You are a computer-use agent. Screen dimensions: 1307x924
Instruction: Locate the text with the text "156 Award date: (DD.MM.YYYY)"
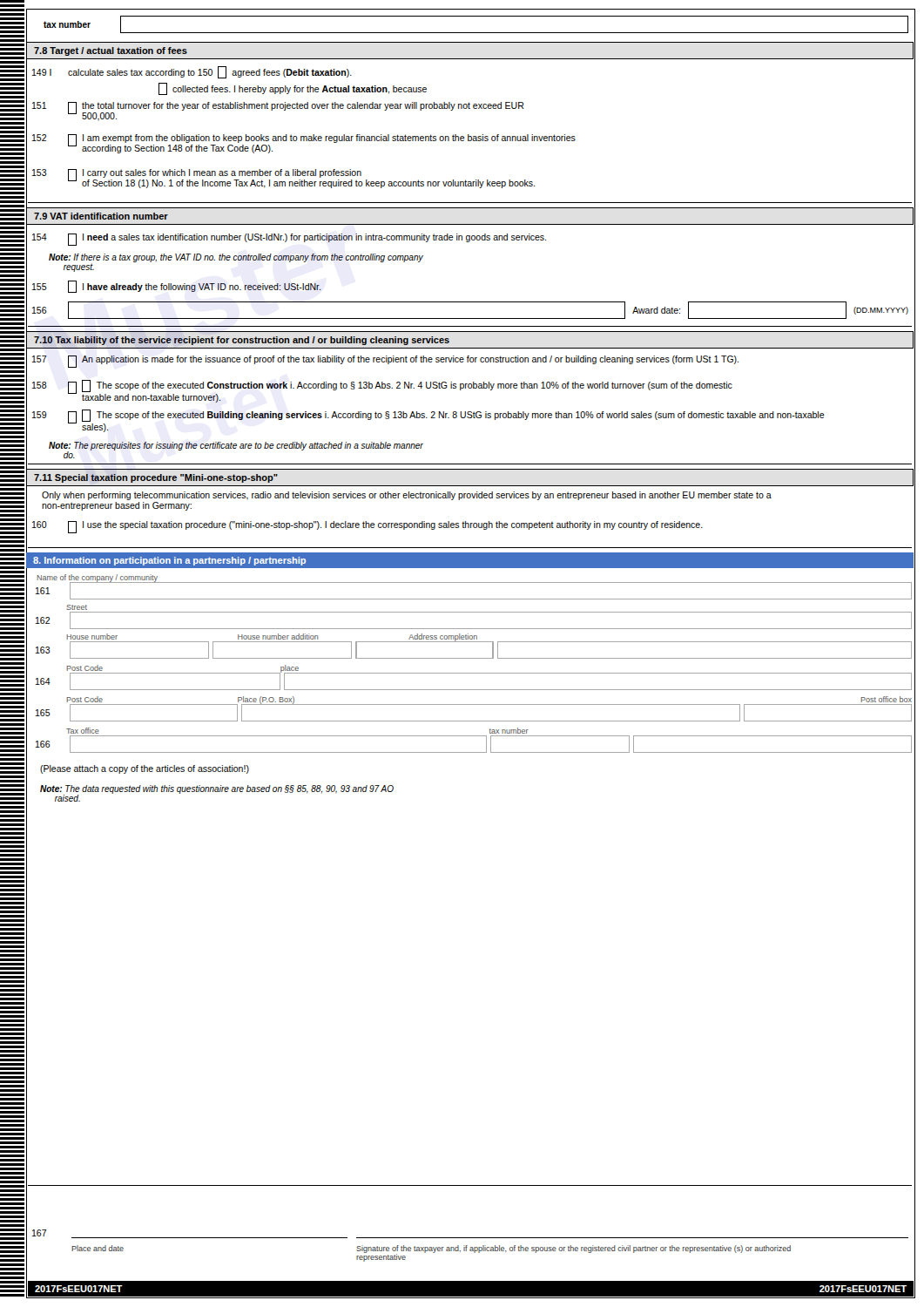pos(470,310)
